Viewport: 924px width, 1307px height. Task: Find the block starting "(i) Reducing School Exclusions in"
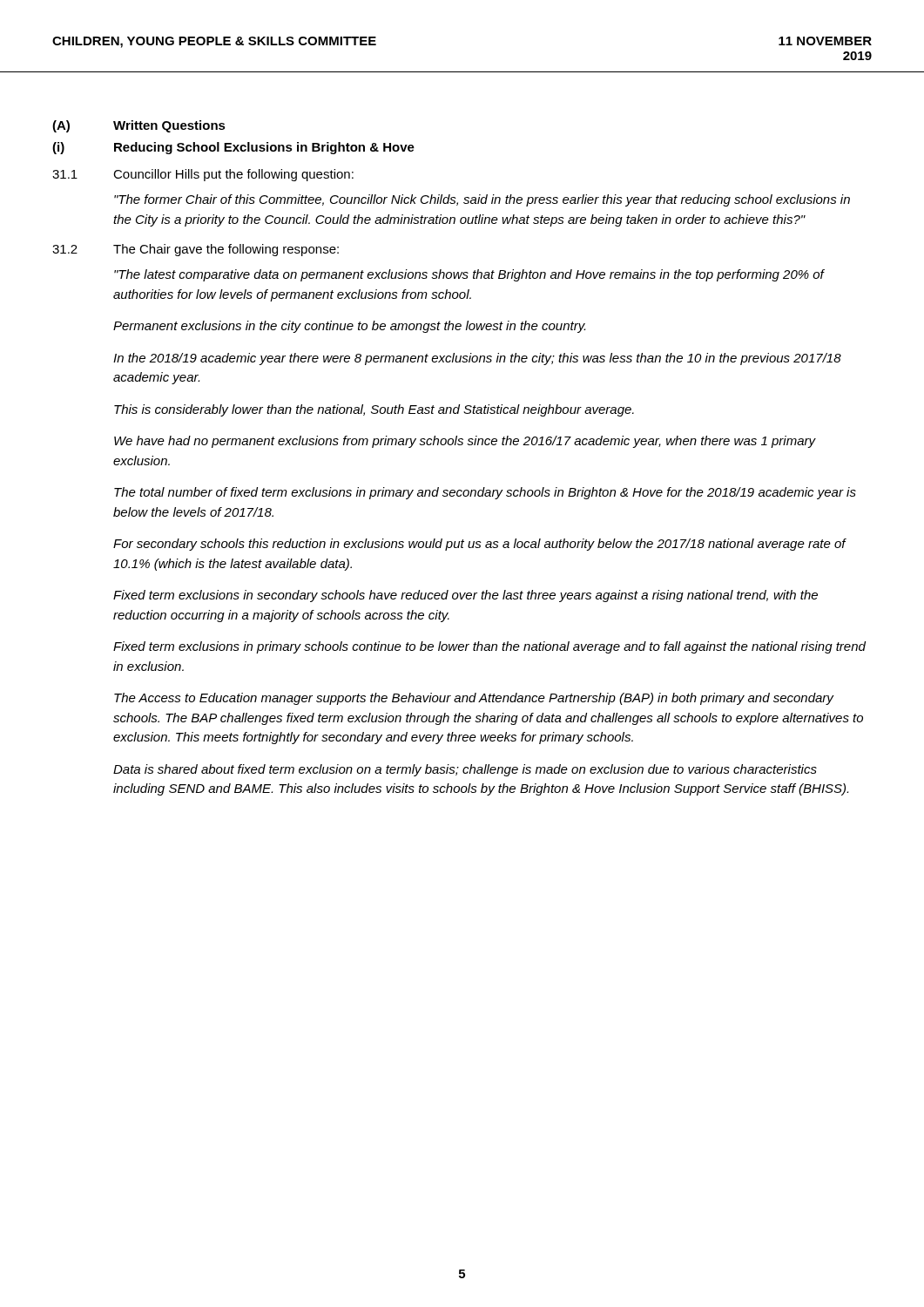pos(233,147)
